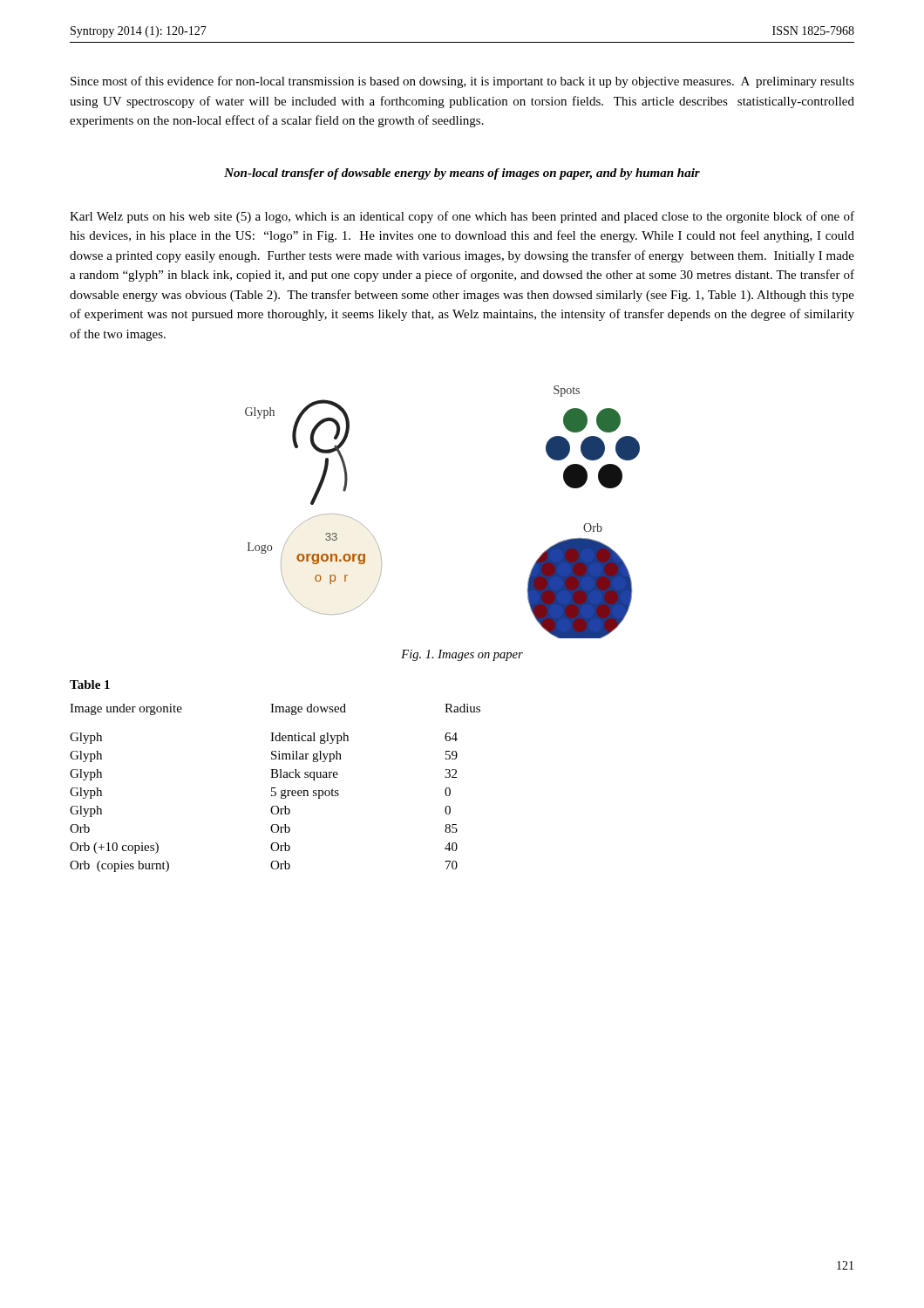This screenshot has height=1308, width=924.
Task: Select the section header that says "Non-local transfer of dowsable energy"
Action: pyautogui.click(x=462, y=172)
